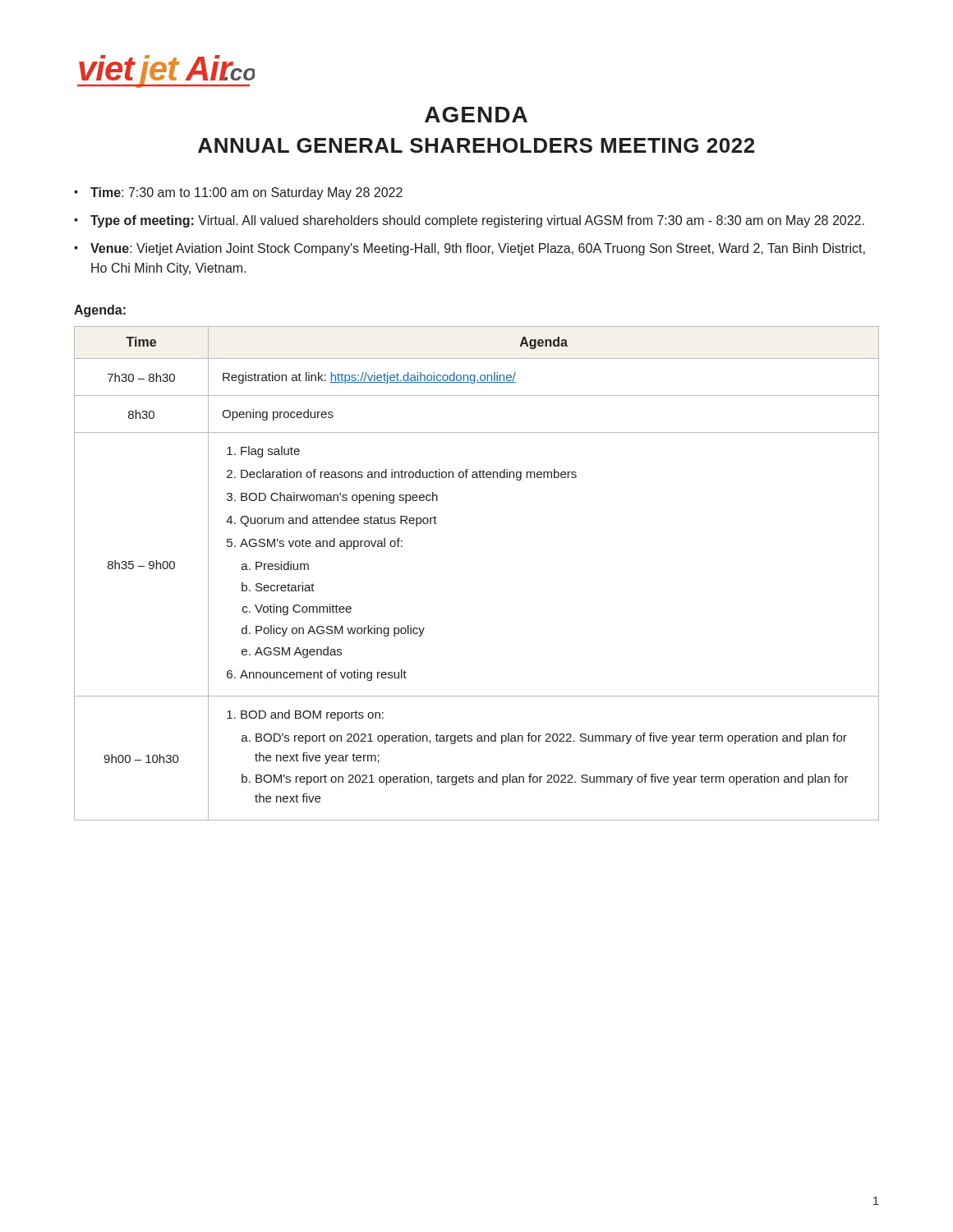Locate a section header
The width and height of the screenshot is (953, 1232).
[x=100, y=310]
